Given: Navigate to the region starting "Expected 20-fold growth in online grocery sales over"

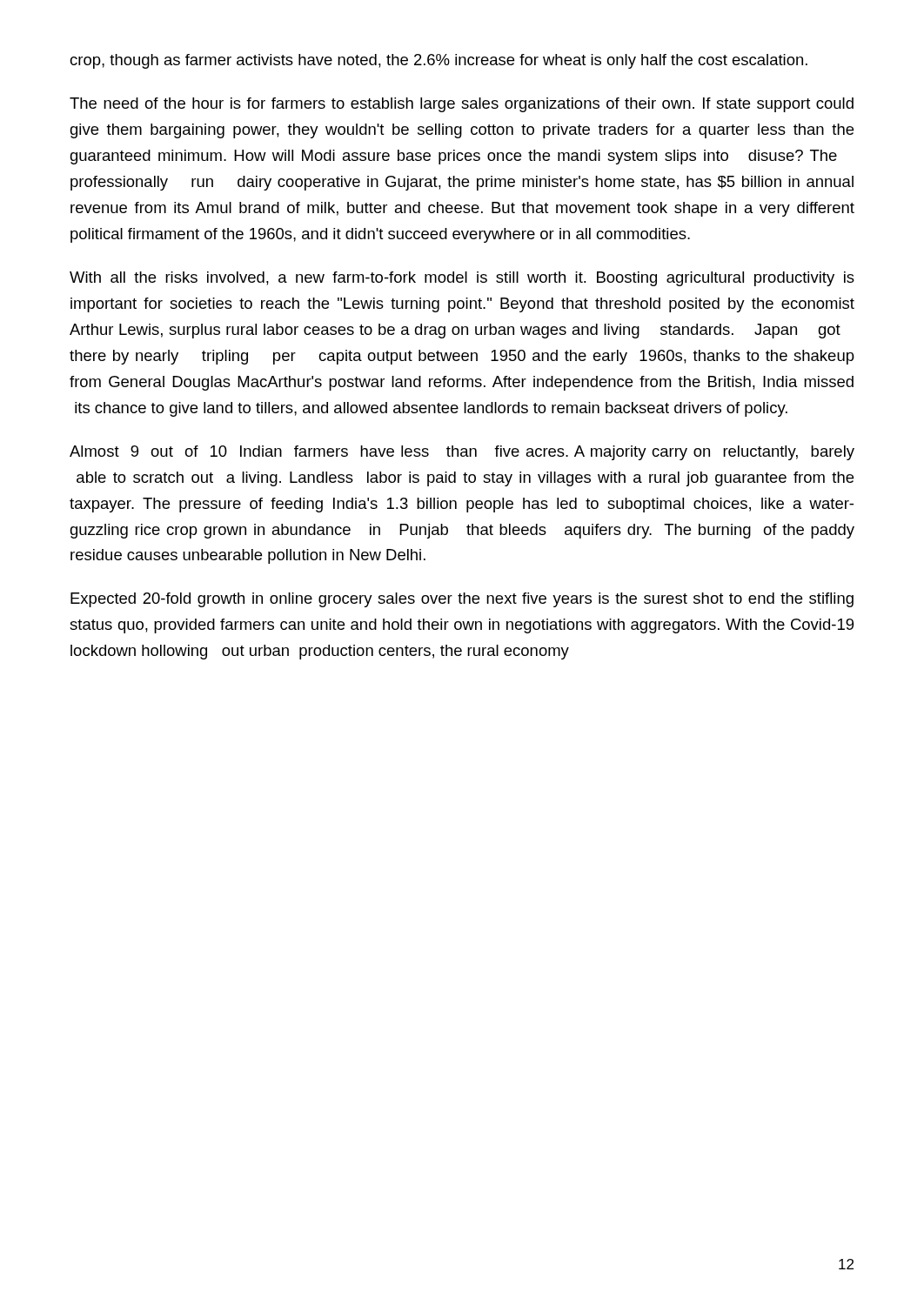Looking at the screenshot, I should (462, 625).
